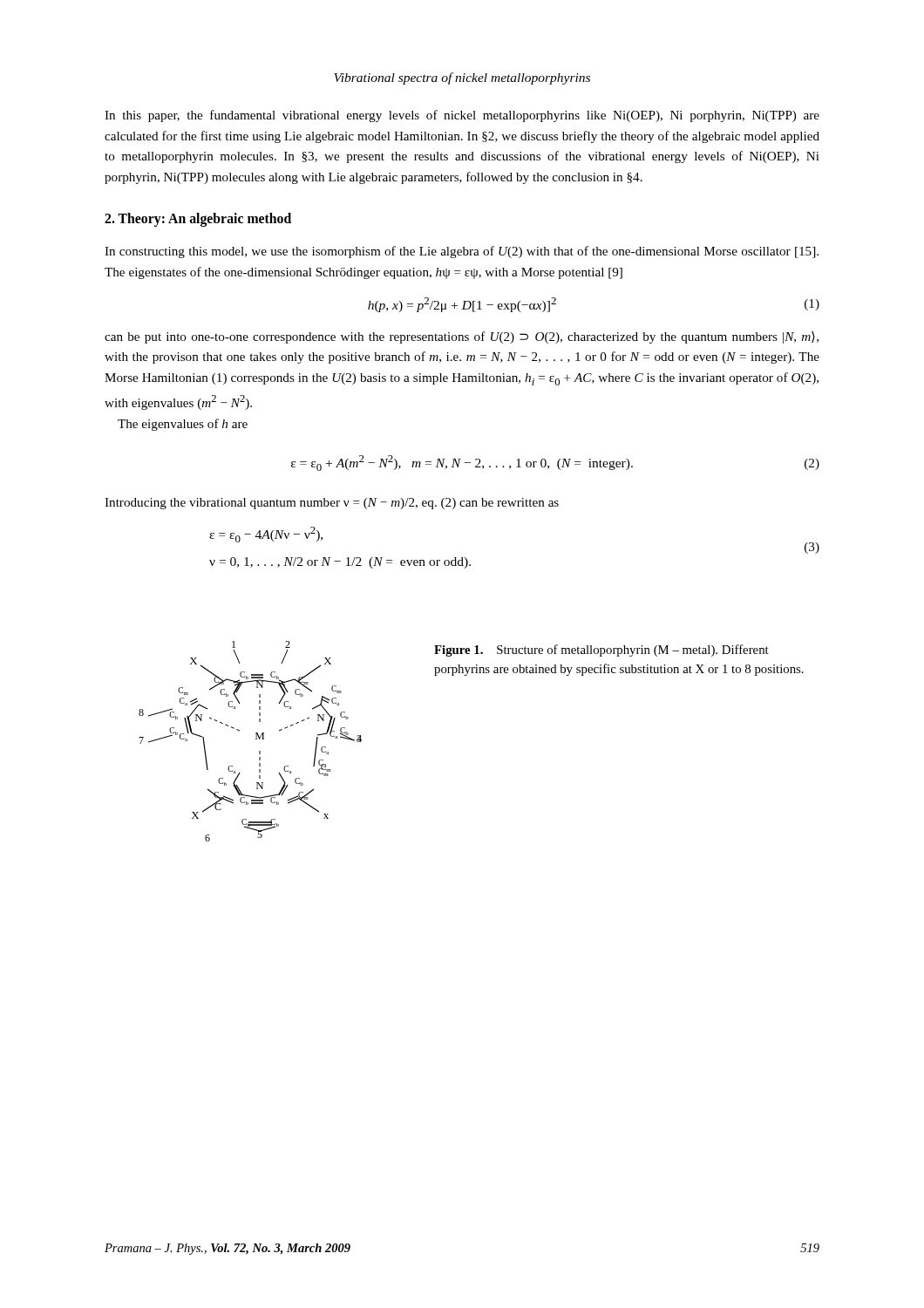Screen dimensions: 1308x924
Task: Locate a caption
Action: point(619,659)
